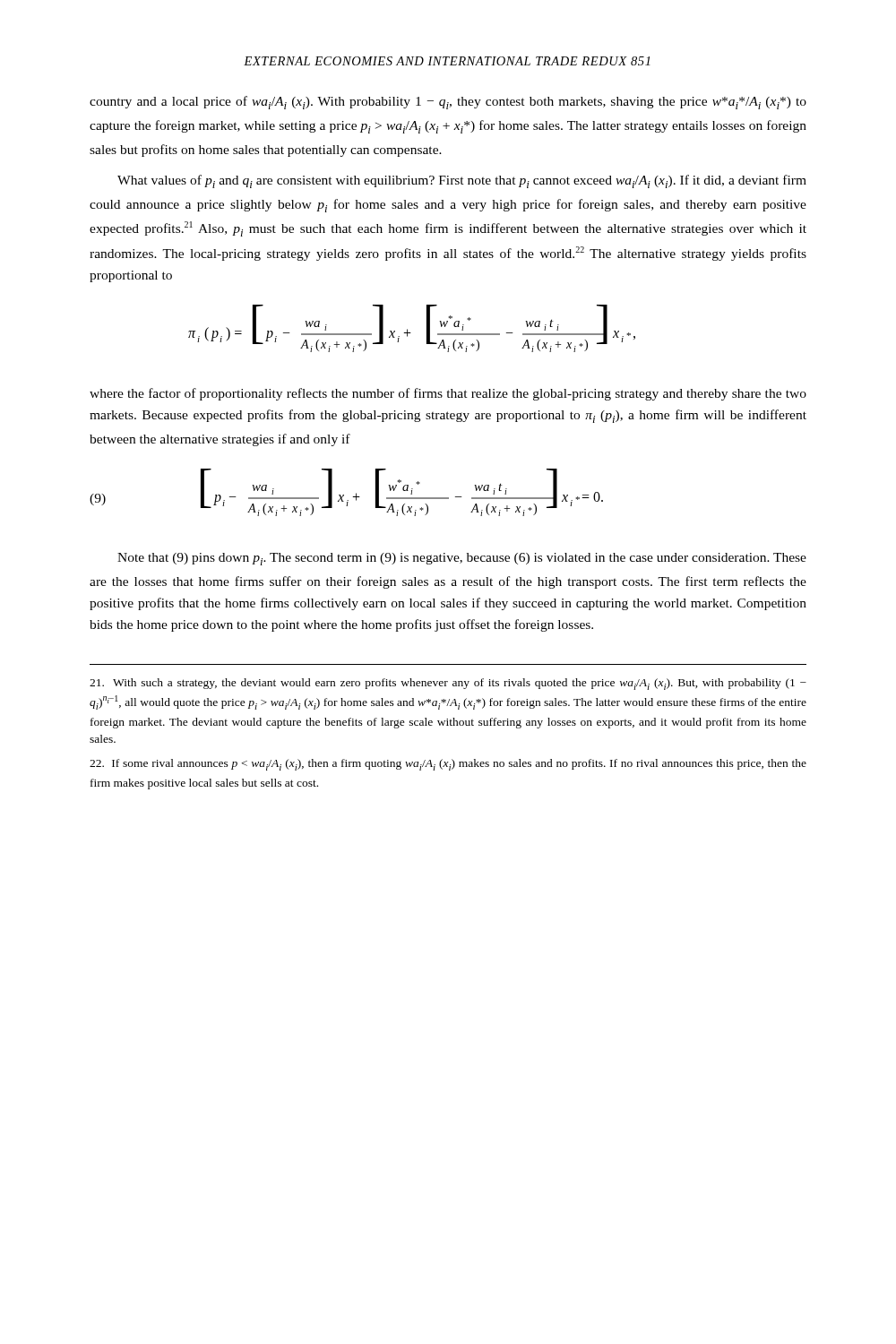Find the passage starting "π i ( p i ) = ["
The width and height of the screenshot is (896, 1344).
coord(448,334)
